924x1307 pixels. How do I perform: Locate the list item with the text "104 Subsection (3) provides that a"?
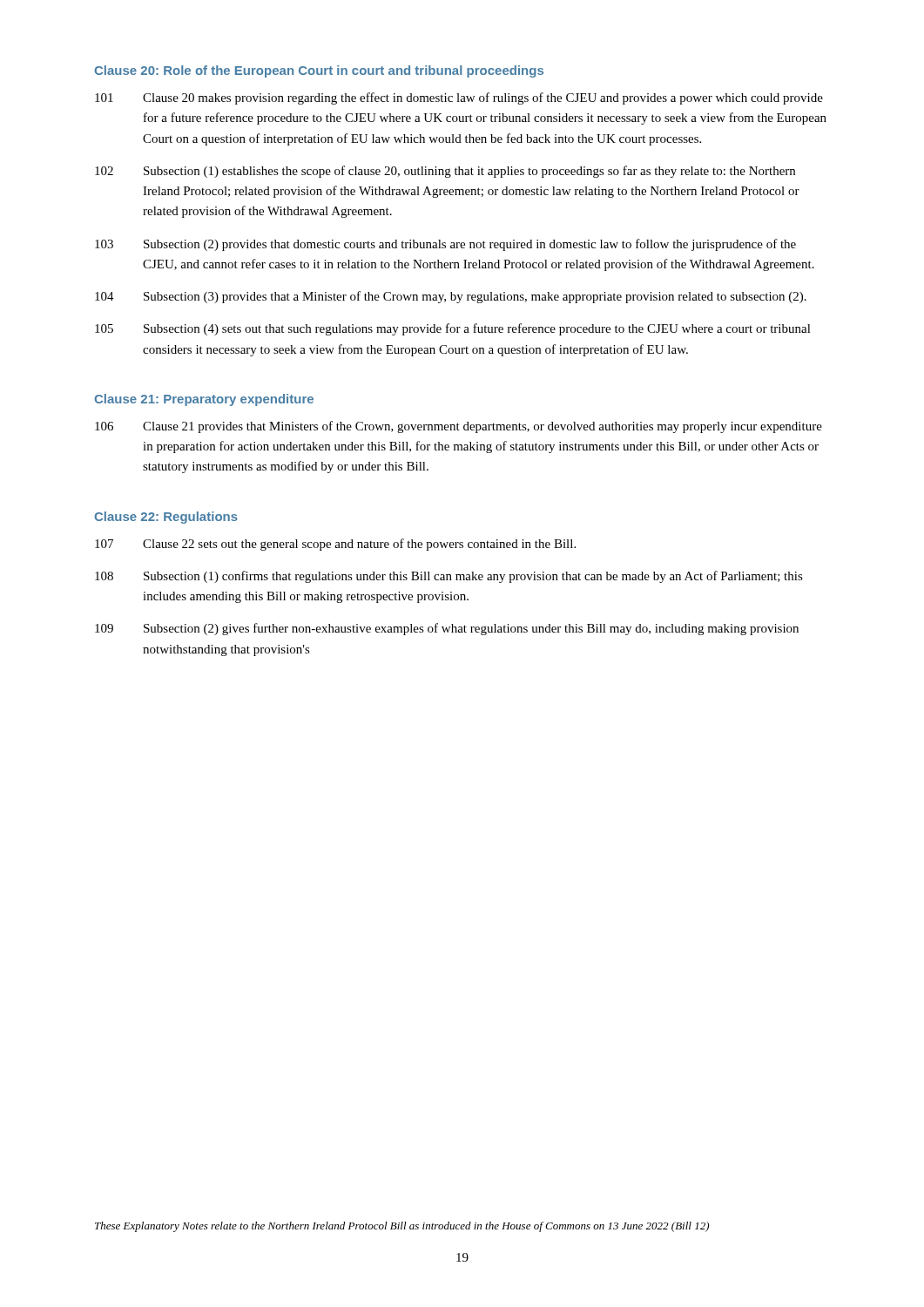[x=450, y=297]
